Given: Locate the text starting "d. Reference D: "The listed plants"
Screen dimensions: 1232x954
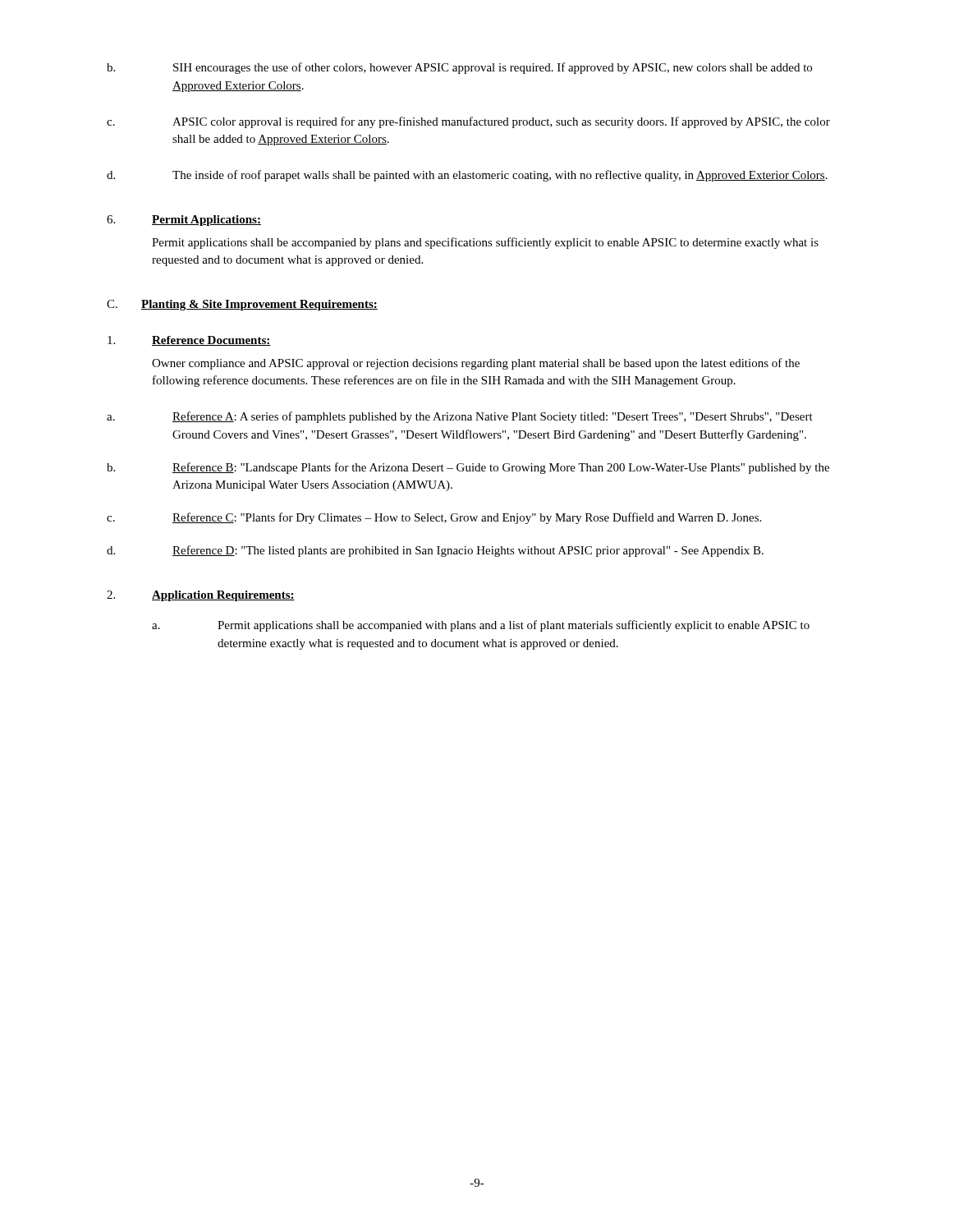Looking at the screenshot, I should click(436, 551).
